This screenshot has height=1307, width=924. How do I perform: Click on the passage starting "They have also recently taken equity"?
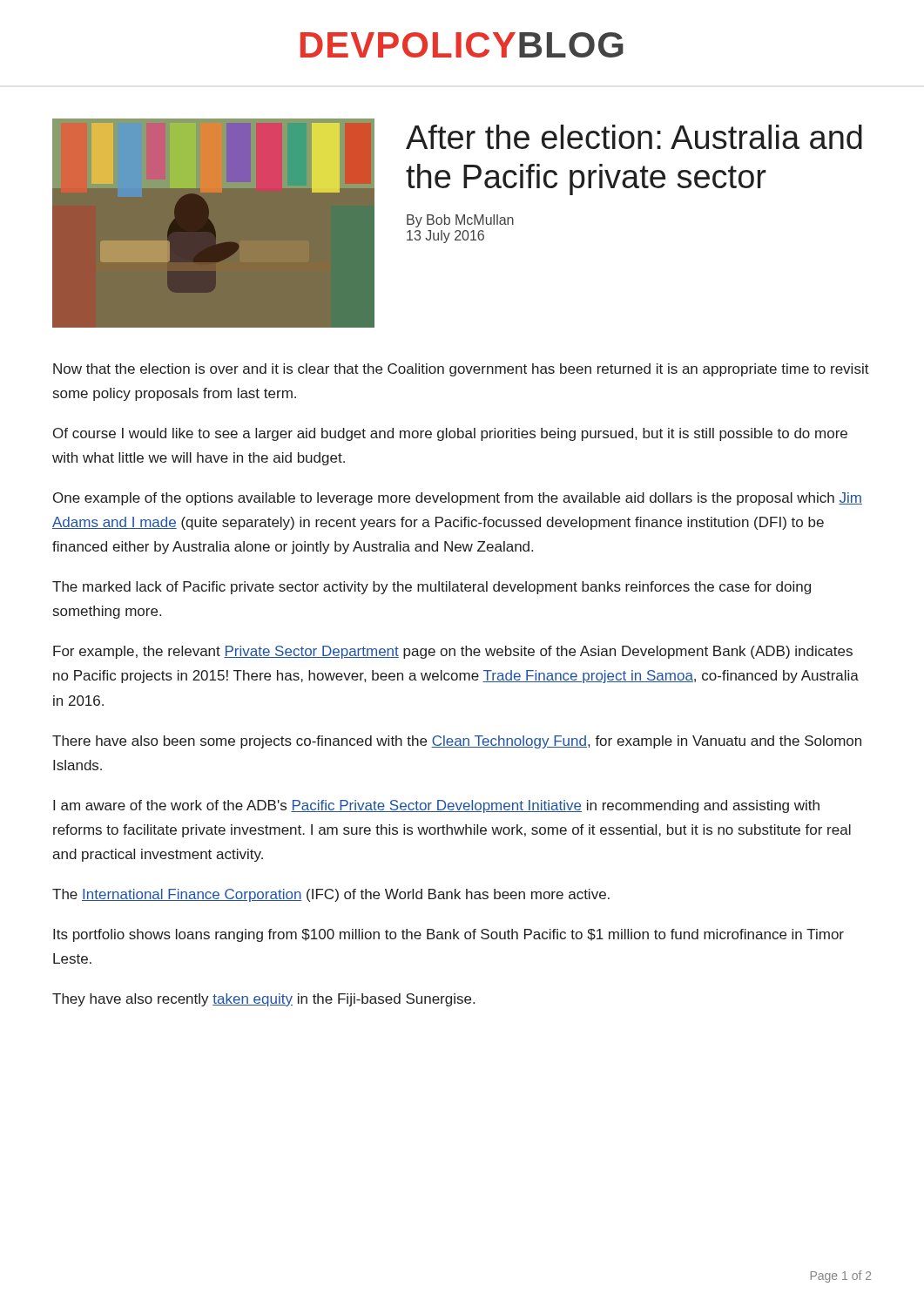coord(462,999)
